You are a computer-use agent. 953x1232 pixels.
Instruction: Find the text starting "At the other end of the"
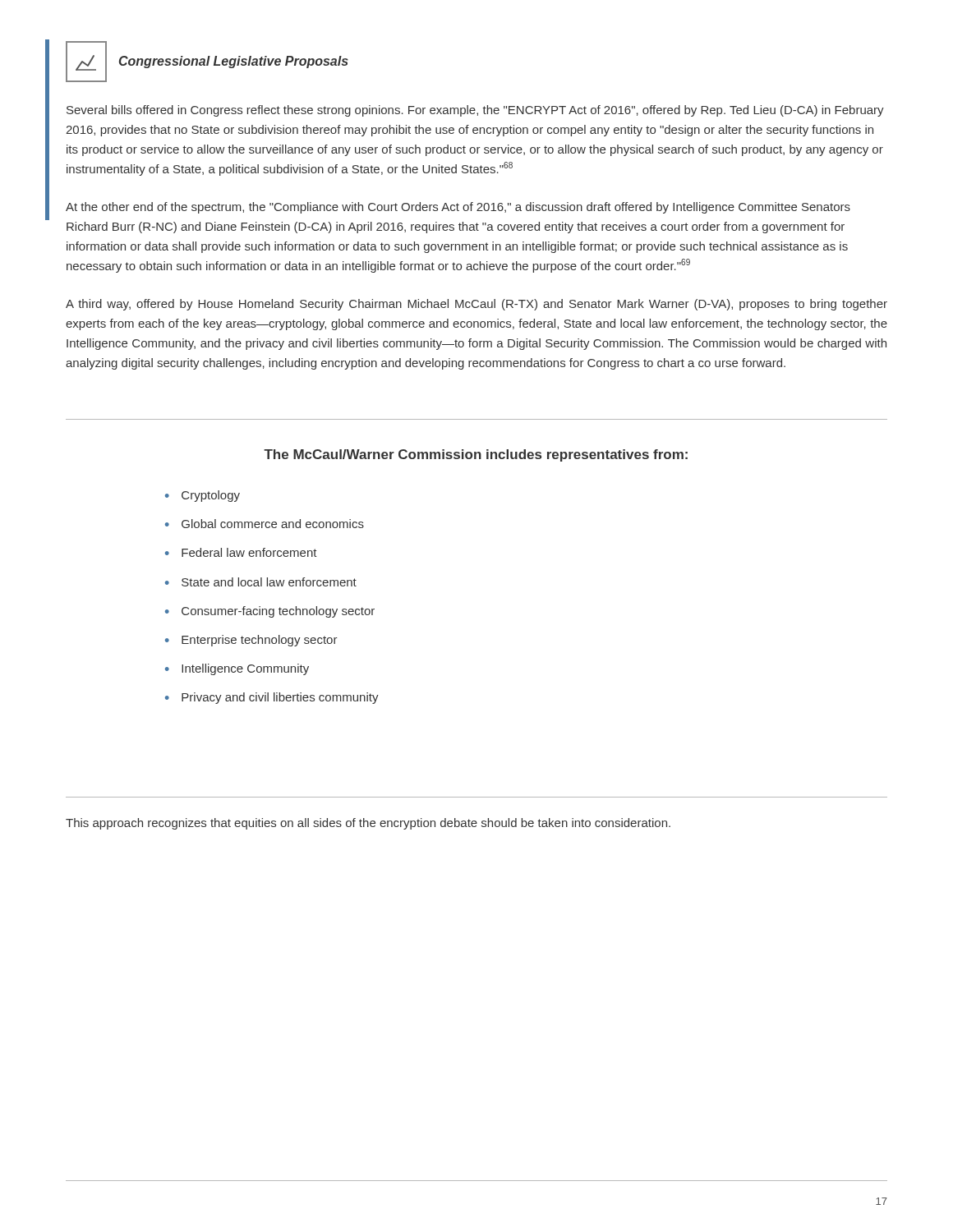pos(458,236)
